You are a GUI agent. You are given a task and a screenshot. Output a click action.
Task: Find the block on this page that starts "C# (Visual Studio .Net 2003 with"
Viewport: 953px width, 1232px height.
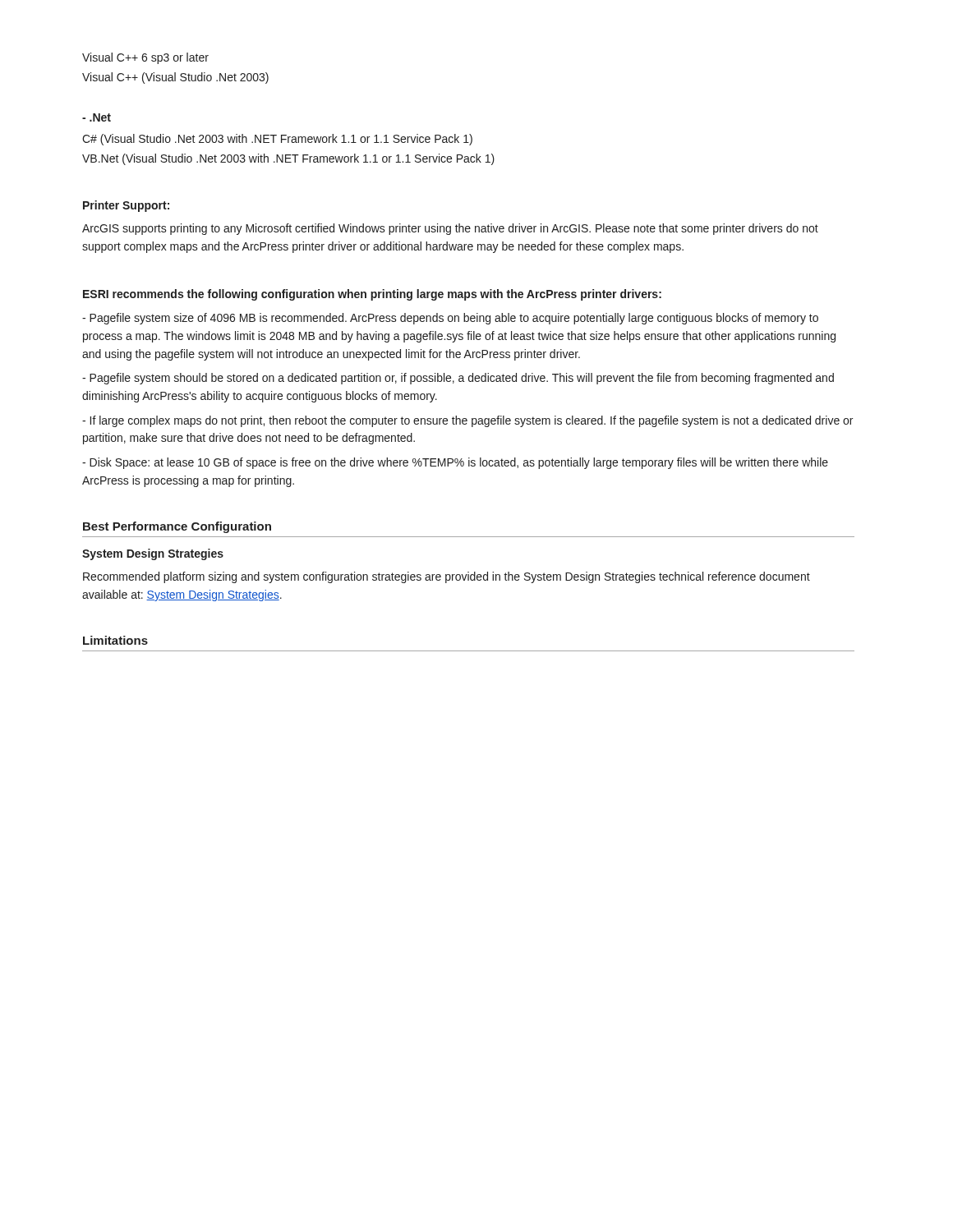[x=278, y=139]
